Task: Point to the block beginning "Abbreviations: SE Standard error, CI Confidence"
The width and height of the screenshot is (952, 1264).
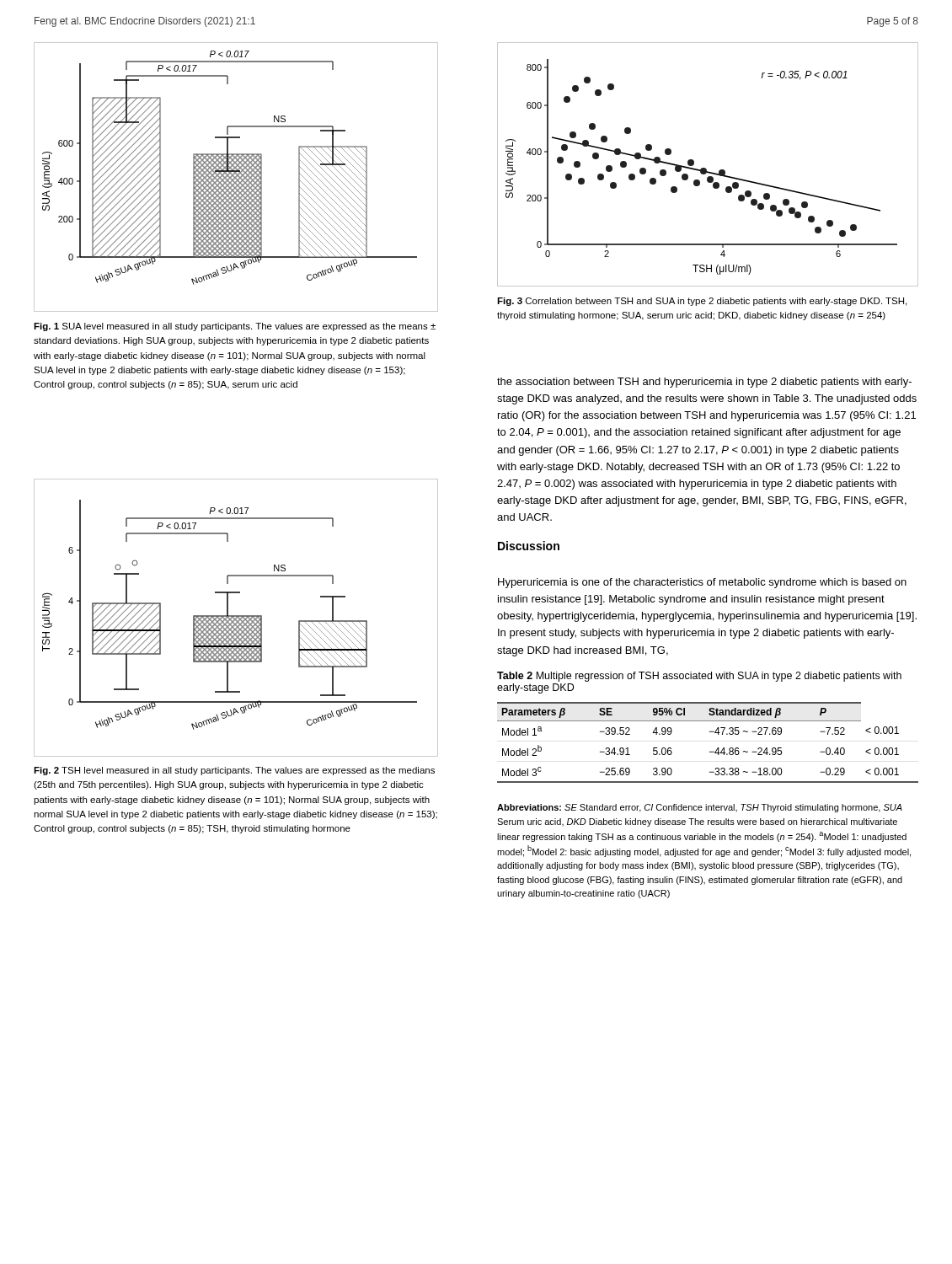Action: point(708,851)
